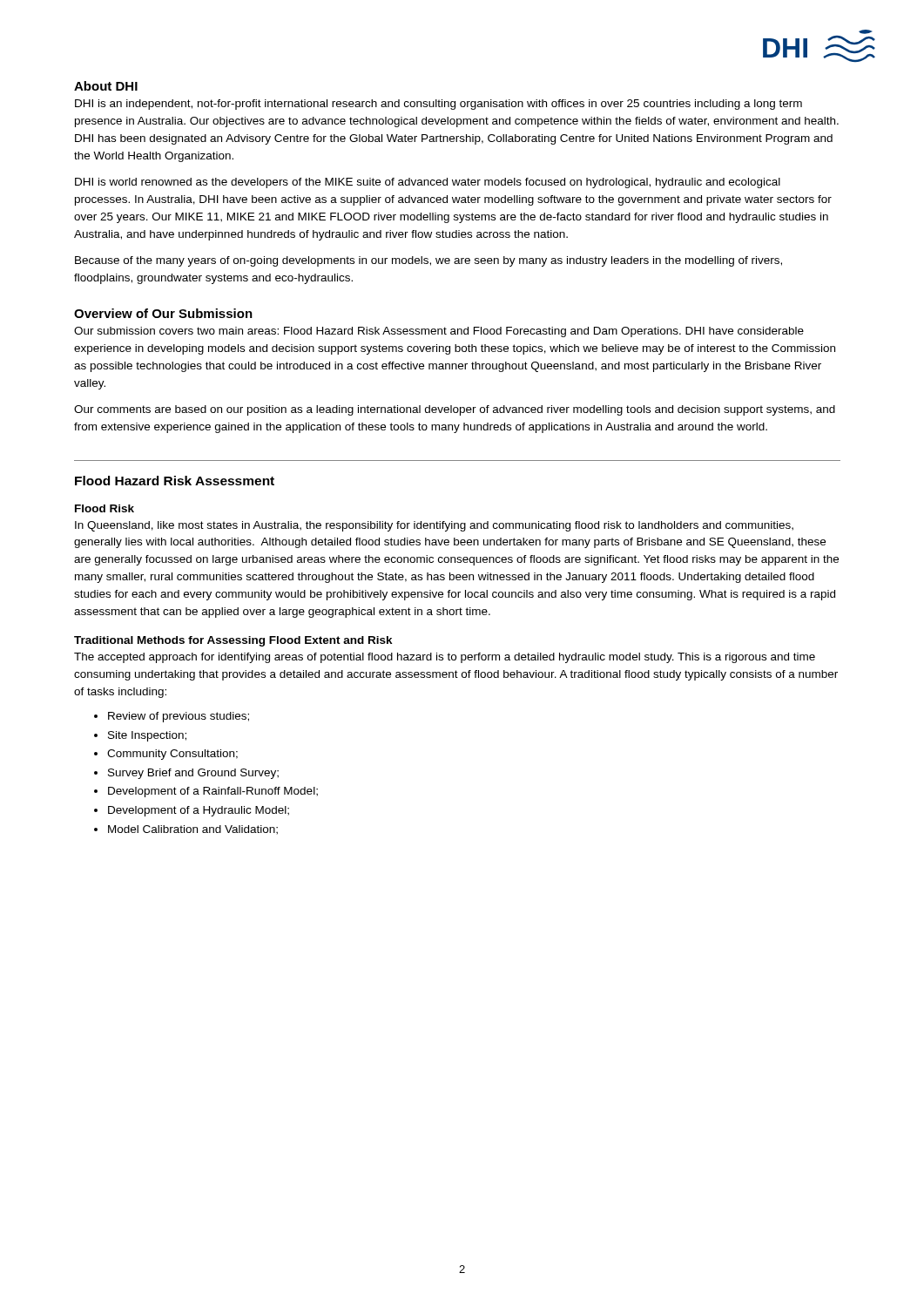Select the text block starting "The accepted approach for identifying areas of potential"
This screenshot has height=1307, width=924.
[457, 675]
